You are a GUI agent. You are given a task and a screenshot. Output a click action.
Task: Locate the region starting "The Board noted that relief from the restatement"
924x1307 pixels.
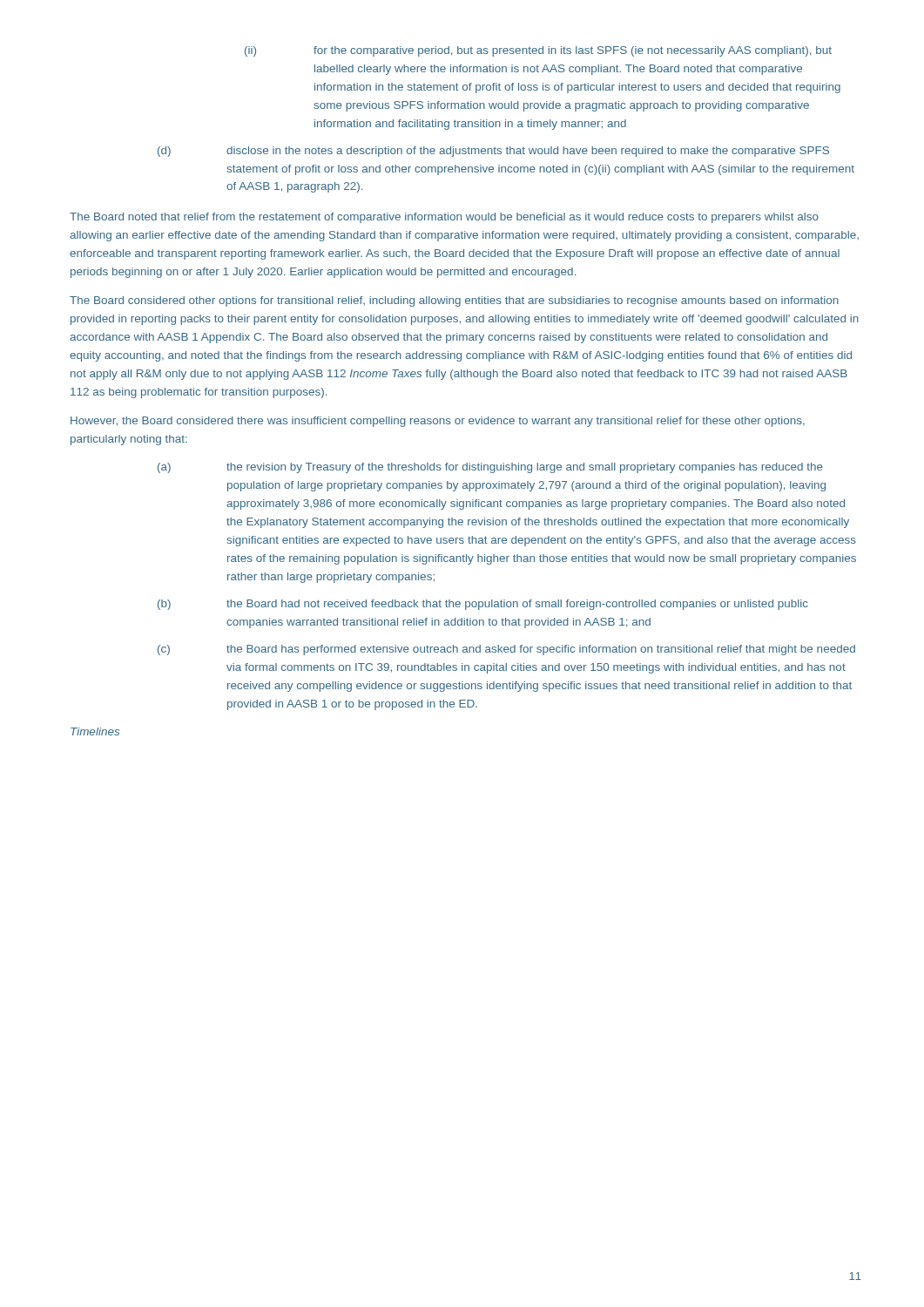(x=465, y=244)
